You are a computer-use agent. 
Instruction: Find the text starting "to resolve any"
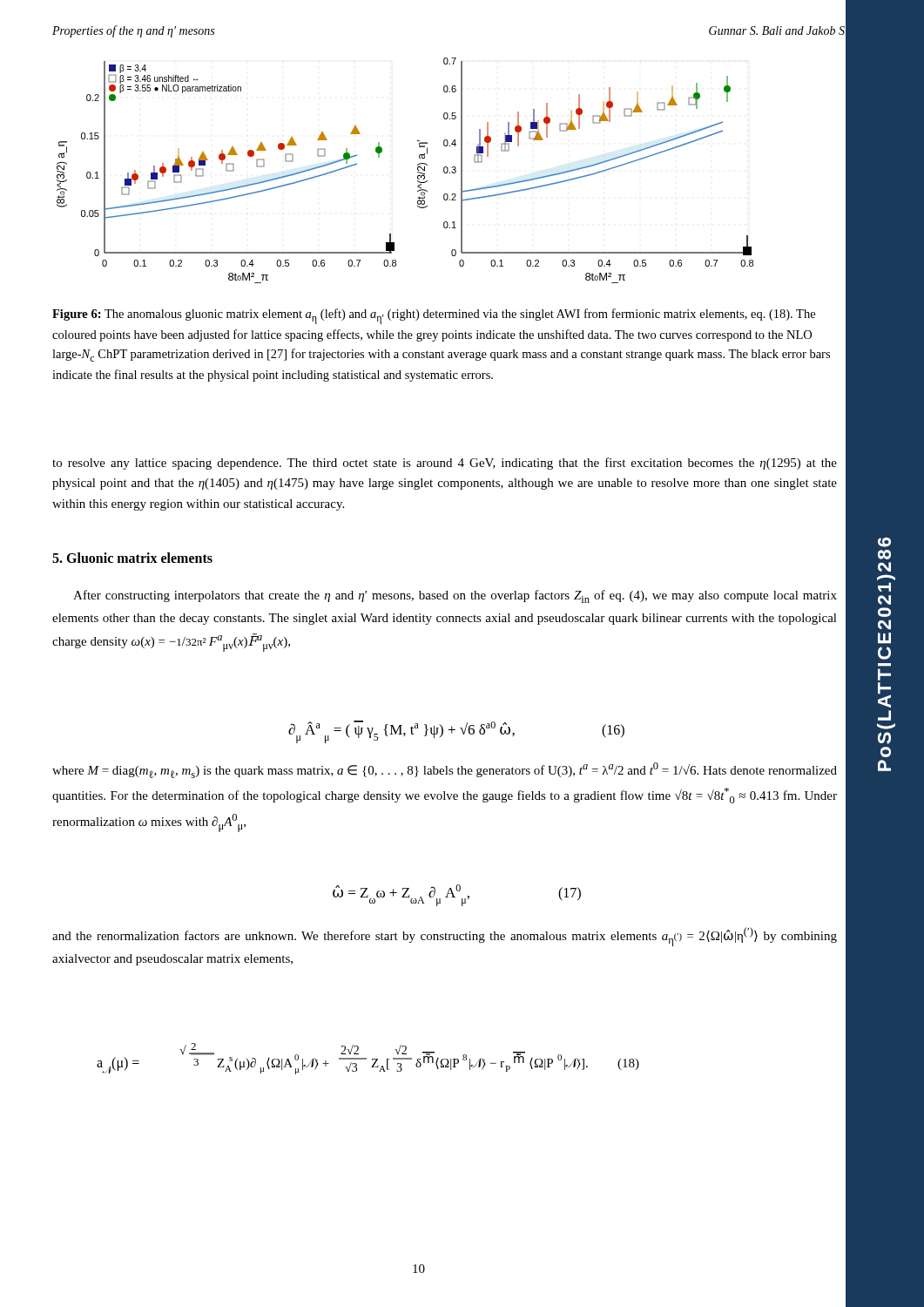tap(445, 483)
